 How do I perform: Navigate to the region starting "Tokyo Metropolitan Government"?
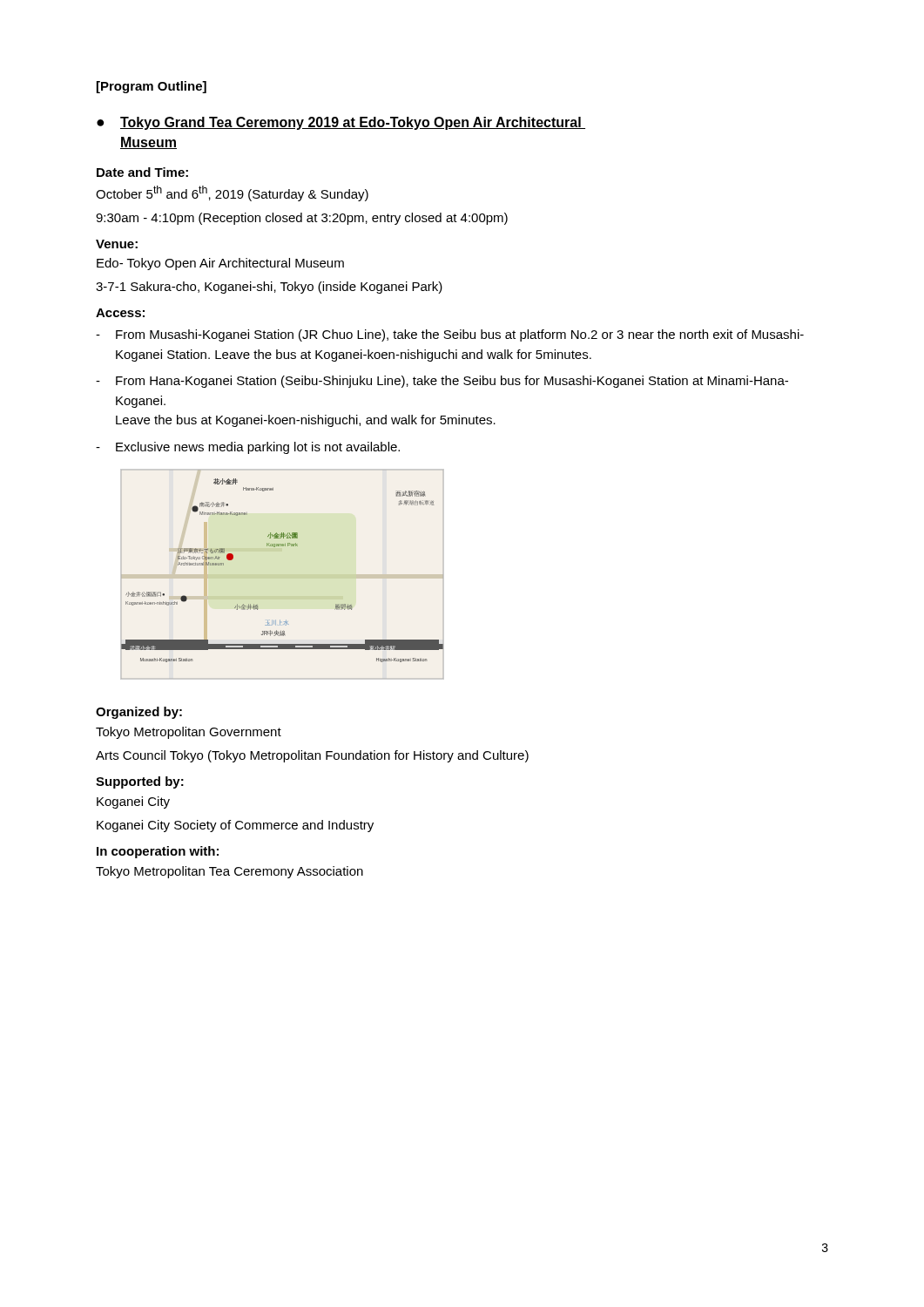(x=188, y=732)
